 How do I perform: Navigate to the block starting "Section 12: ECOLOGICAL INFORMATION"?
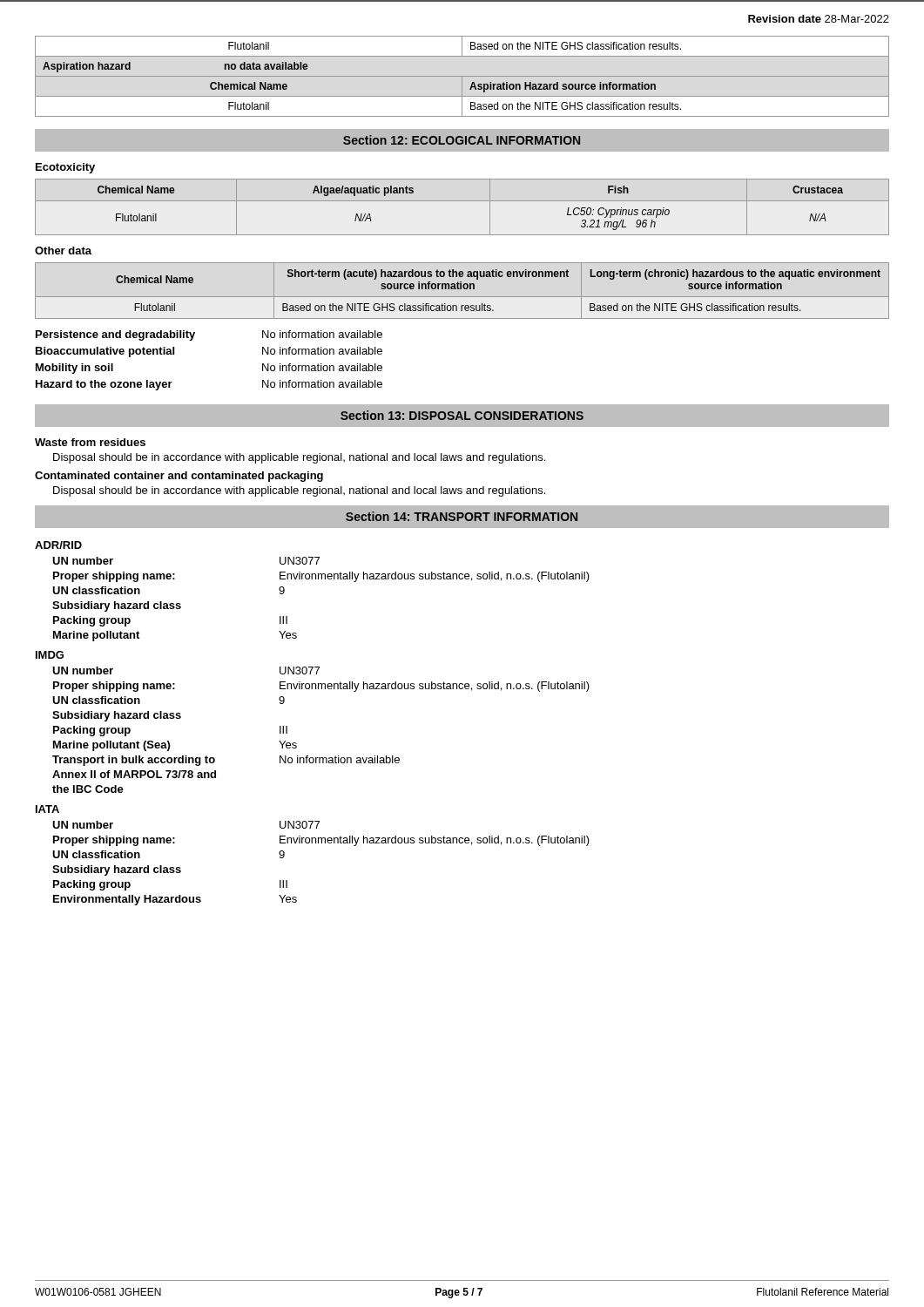point(462,140)
